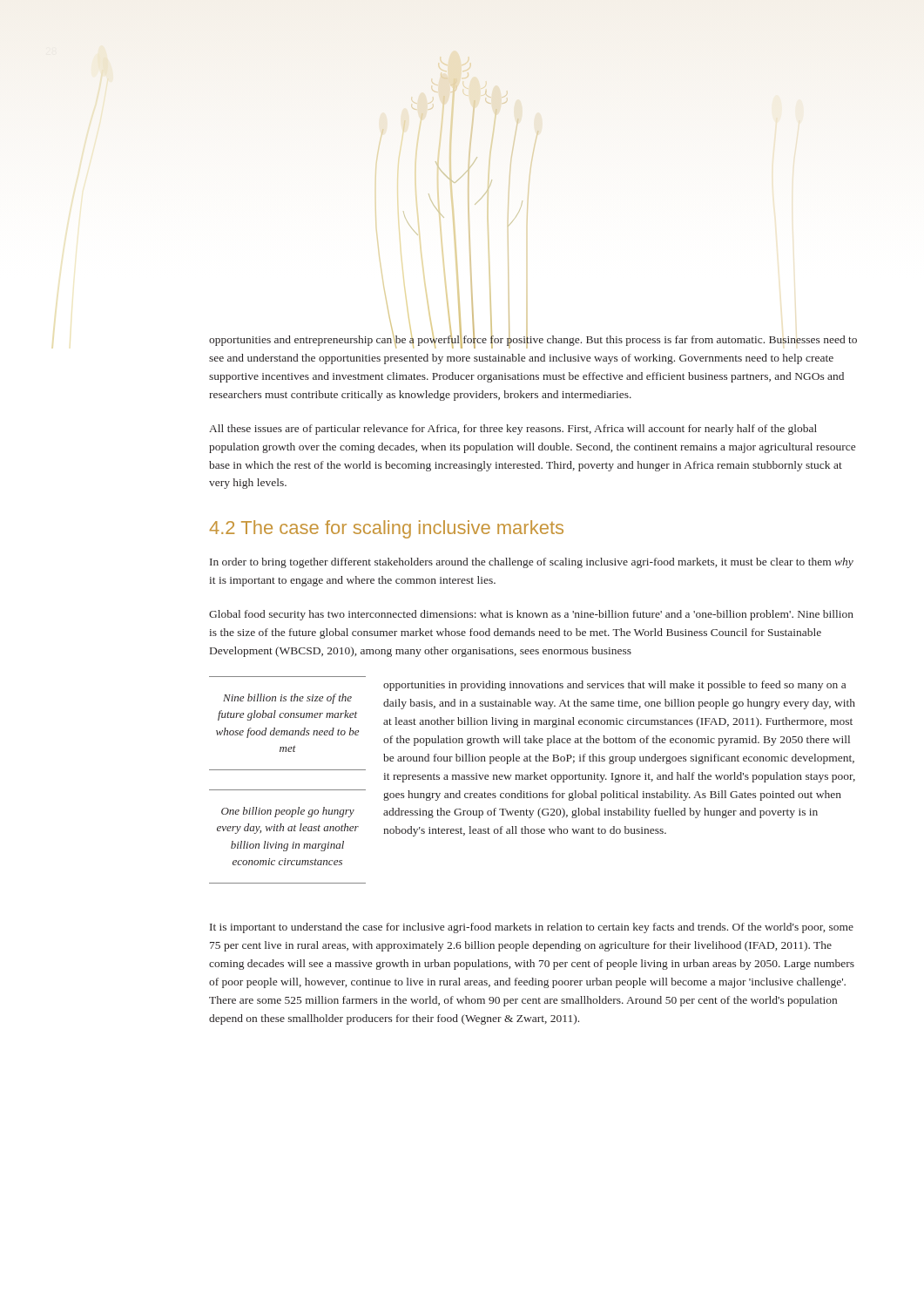924x1307 pixels.
Task: Find the block on this page that starts "opportunities and entrepreneurship can be a powerful"
Action: pos(533,367)
